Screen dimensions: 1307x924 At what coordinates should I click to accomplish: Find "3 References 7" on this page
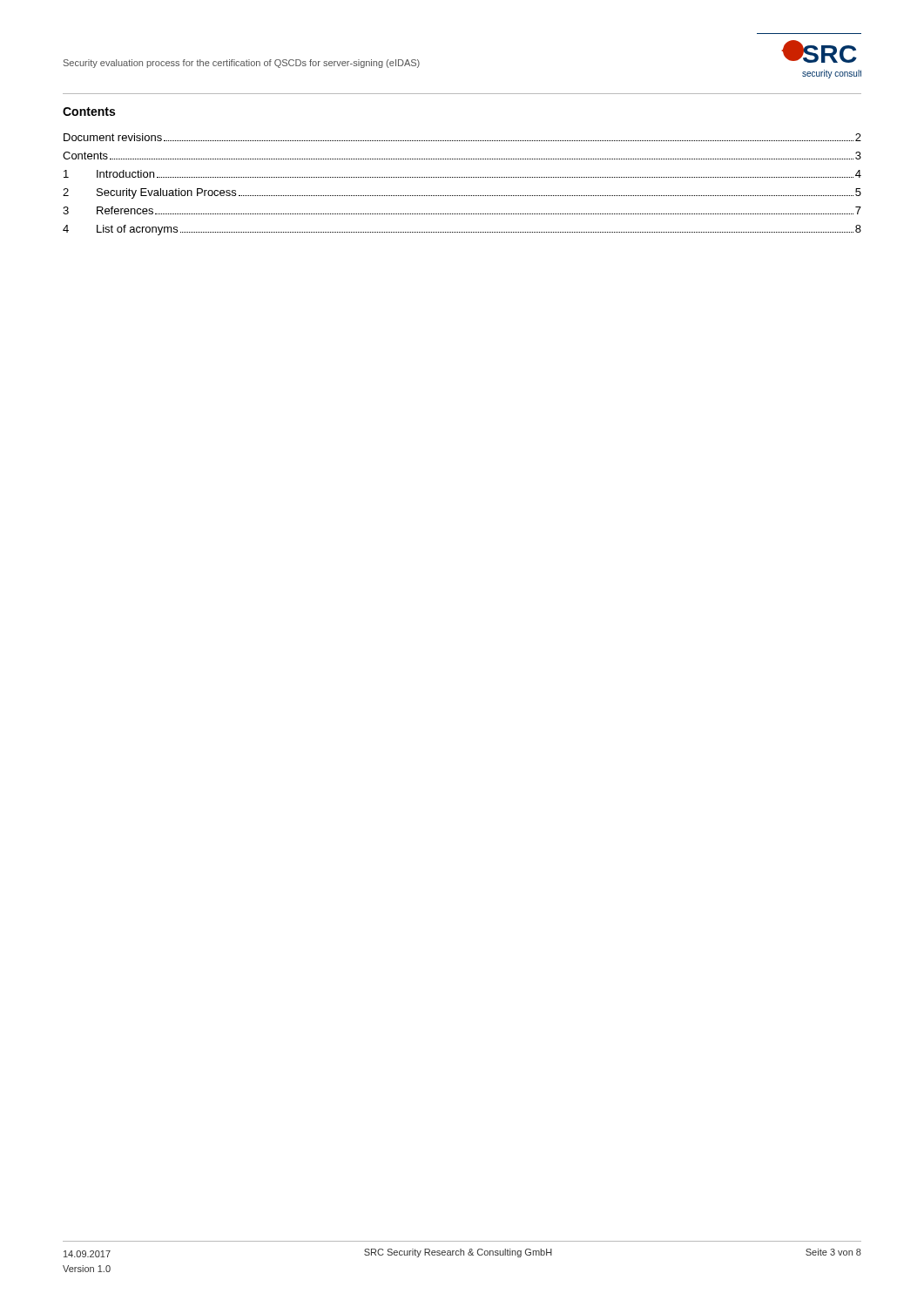coord(462,210)
